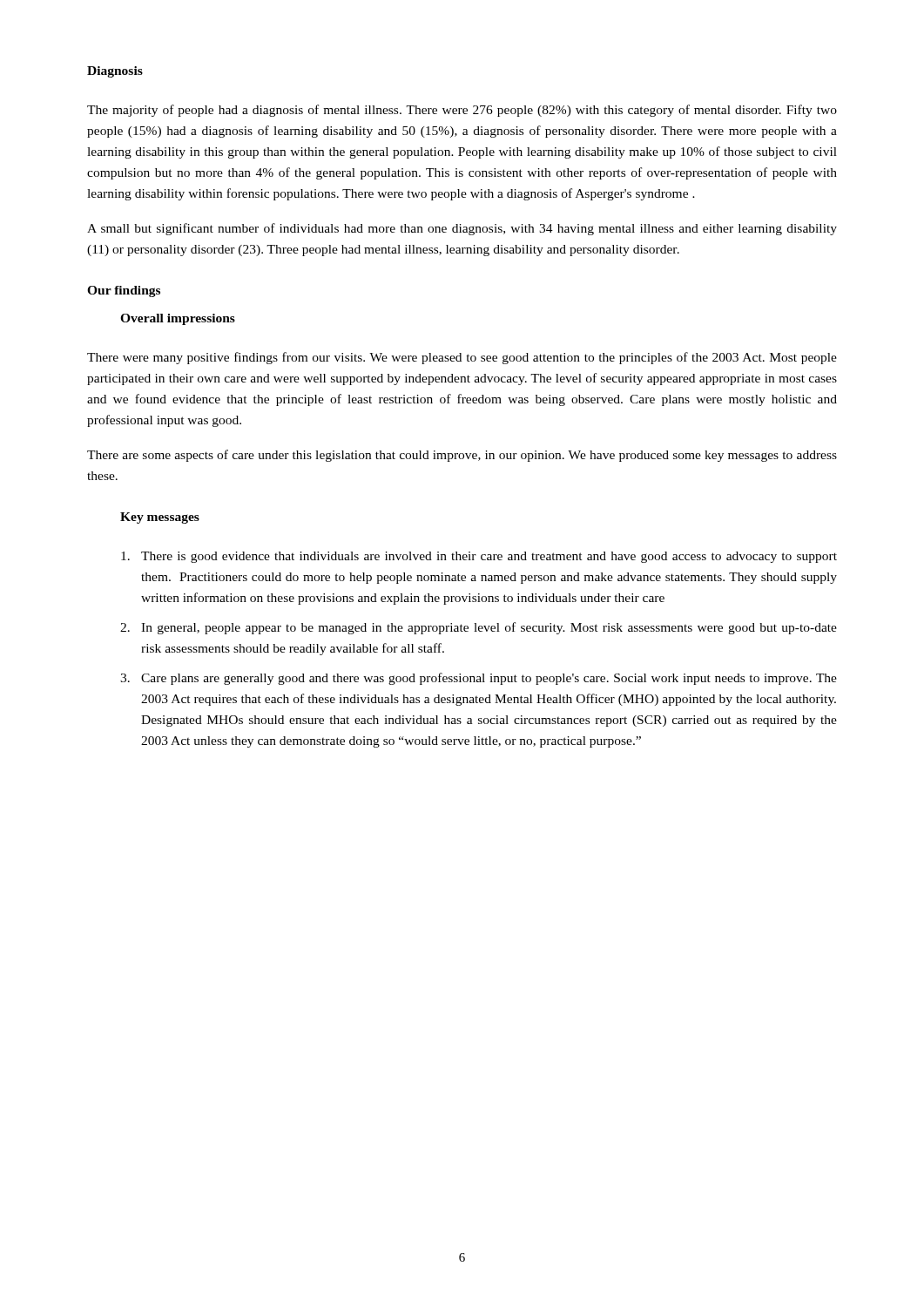Select the text block starting "Key messages"
Viewport: 924px width, 1307px height.
(160, 516)
